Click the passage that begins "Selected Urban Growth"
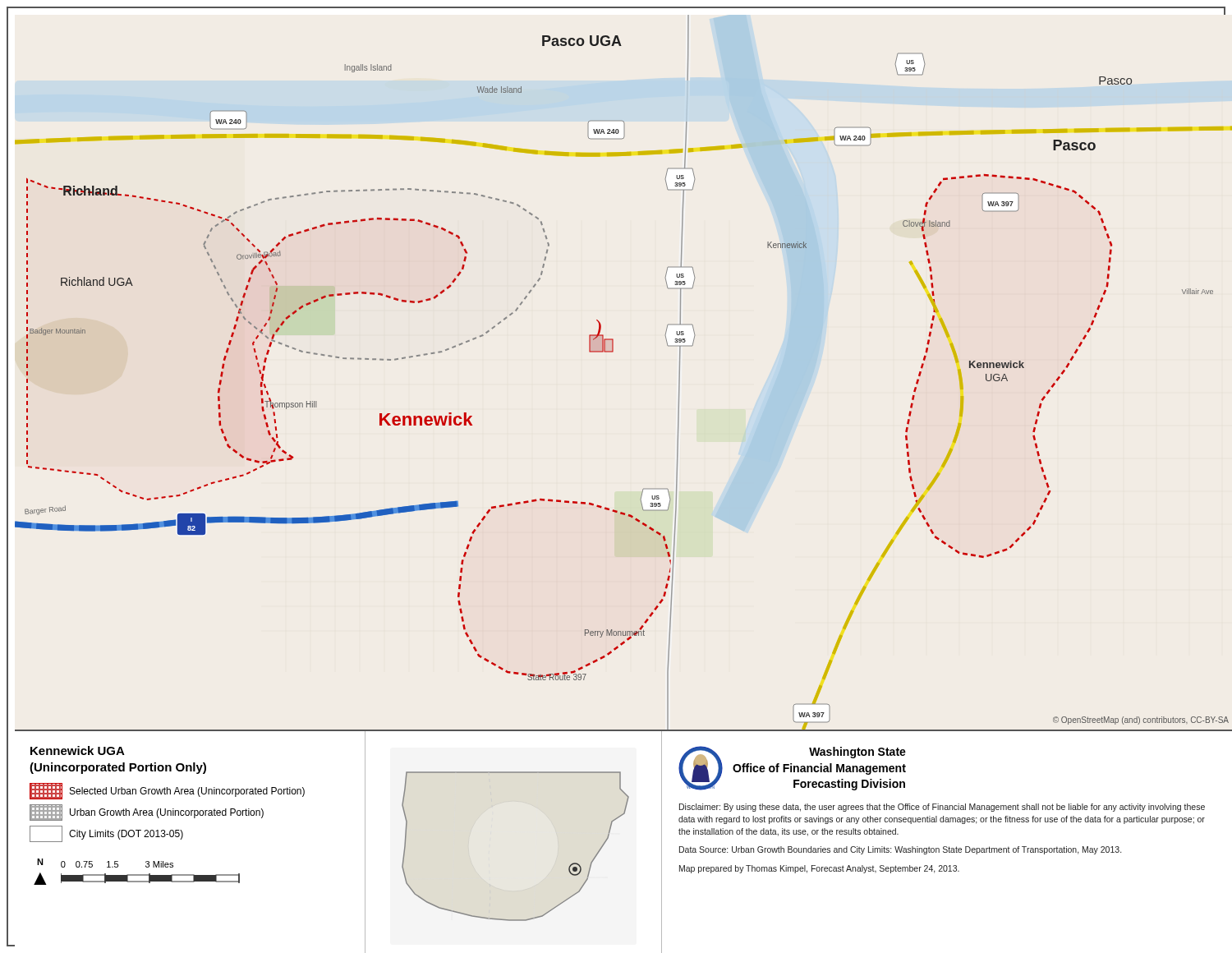Screen dimensions: 953x1232 (x=167, y=791)
